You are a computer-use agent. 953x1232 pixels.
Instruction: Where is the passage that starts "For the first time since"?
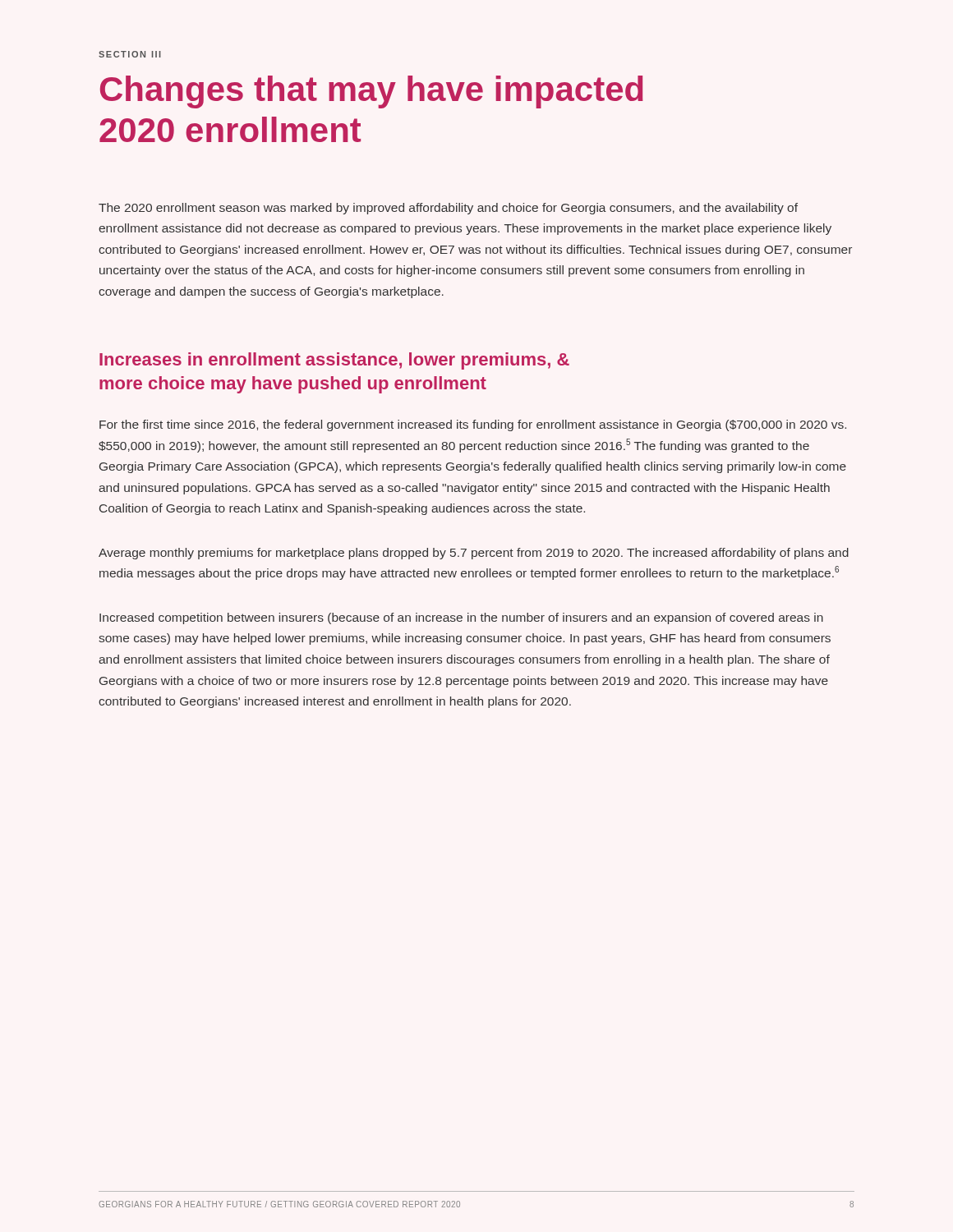point(473,466)
